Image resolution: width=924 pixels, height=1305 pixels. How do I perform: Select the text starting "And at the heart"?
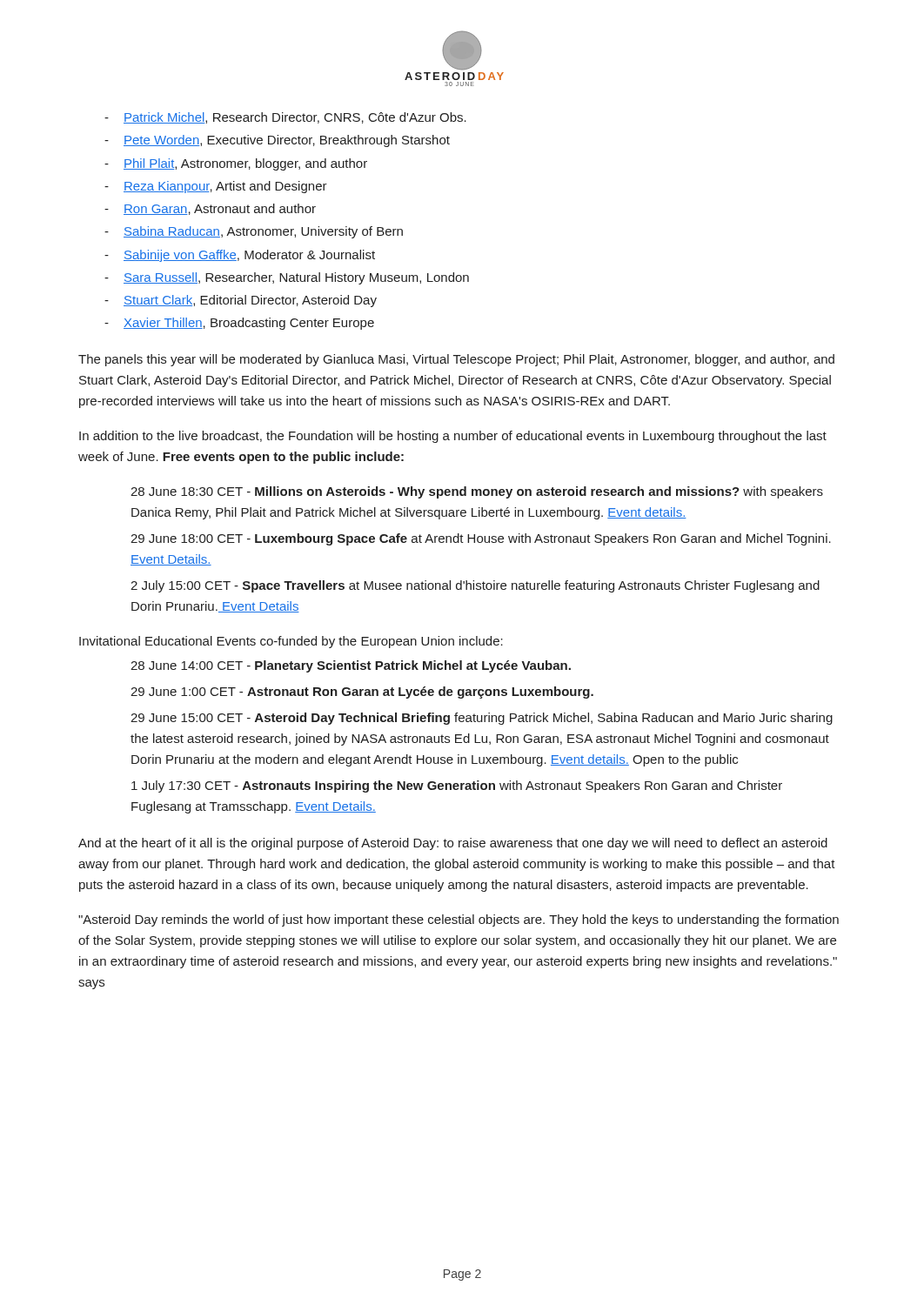(457, 863)
